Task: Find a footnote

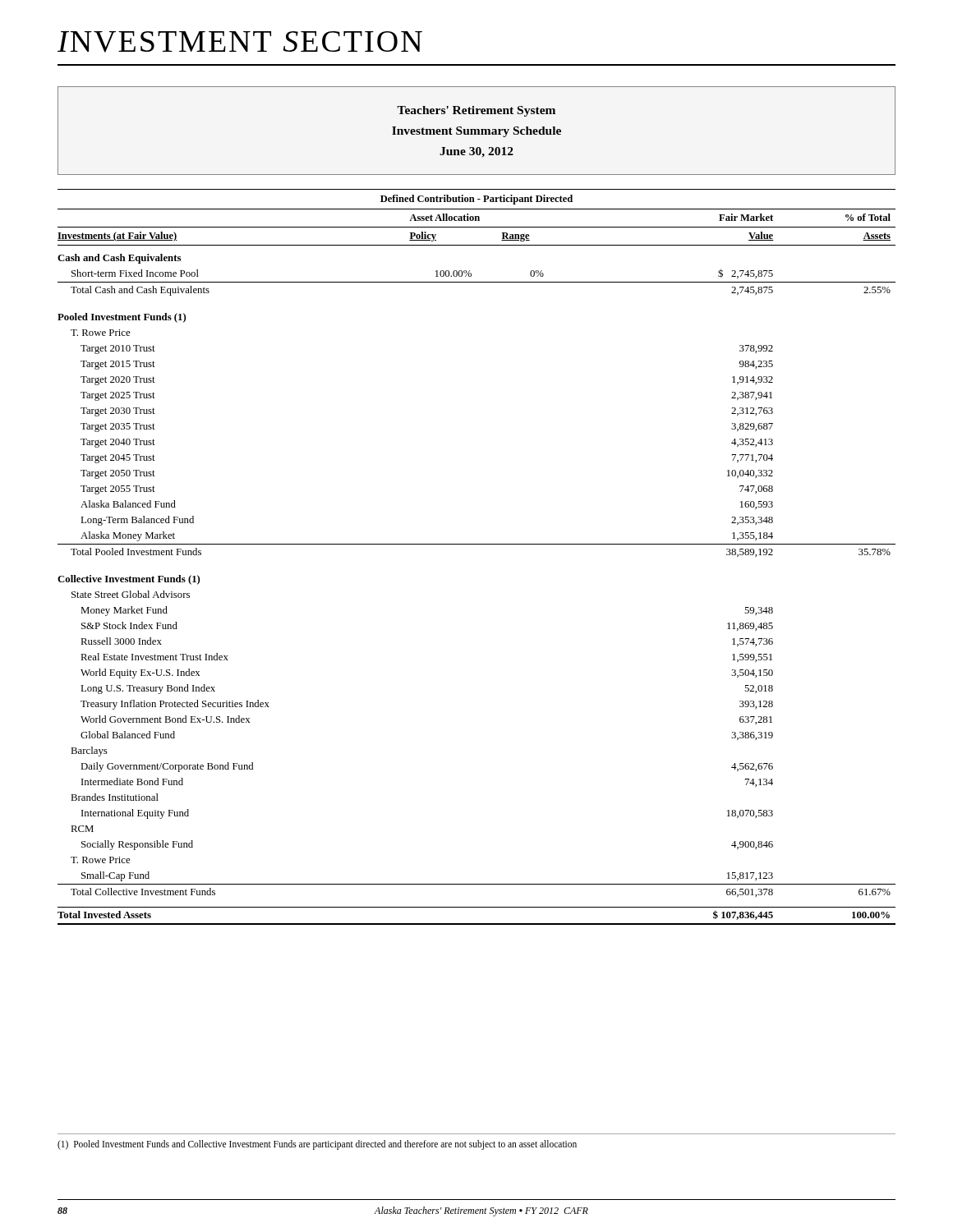Action: 317,1144
